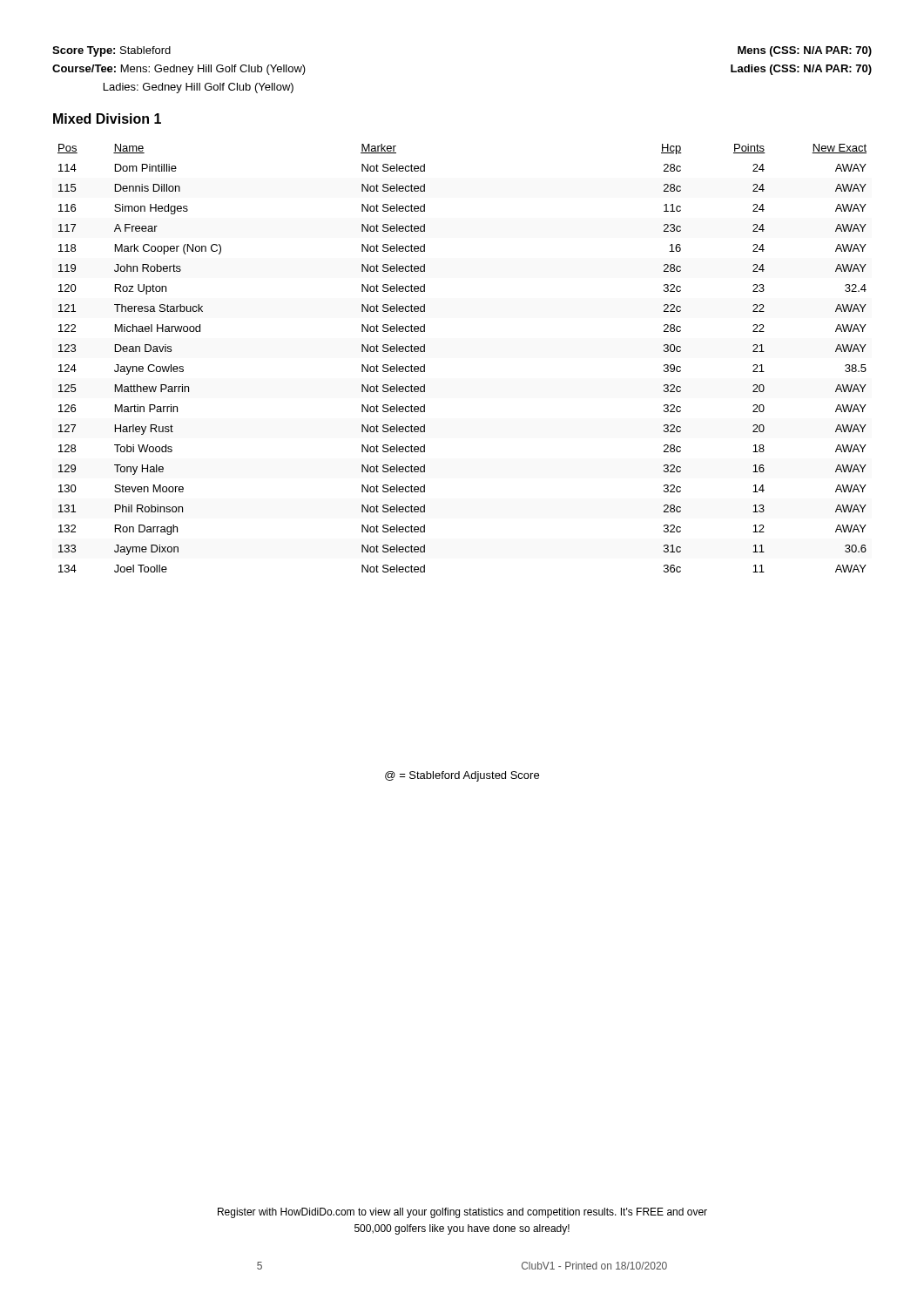Locate the section header

(x=107, y=119)
